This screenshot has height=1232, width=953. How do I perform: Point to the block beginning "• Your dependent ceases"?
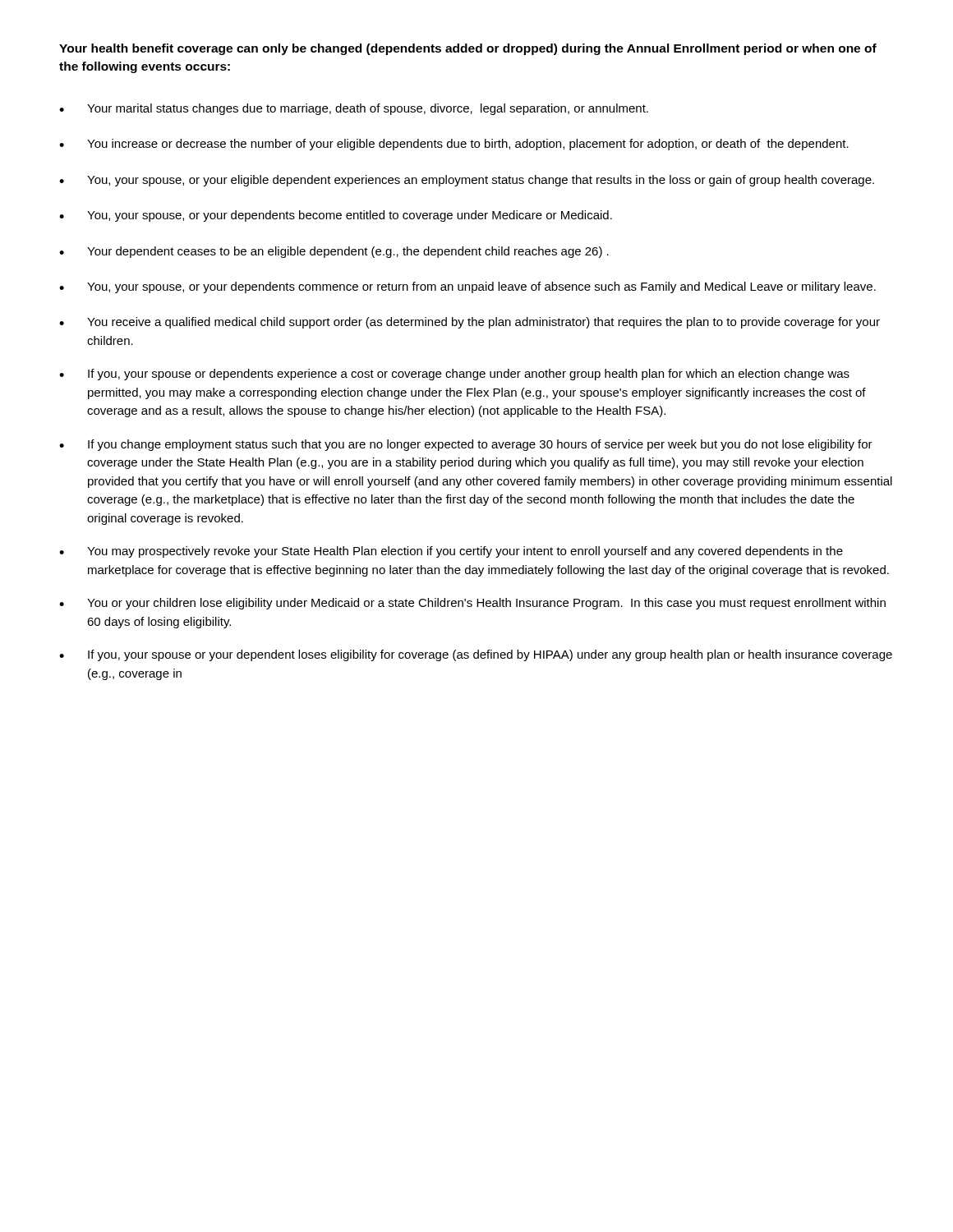point(476,252)
